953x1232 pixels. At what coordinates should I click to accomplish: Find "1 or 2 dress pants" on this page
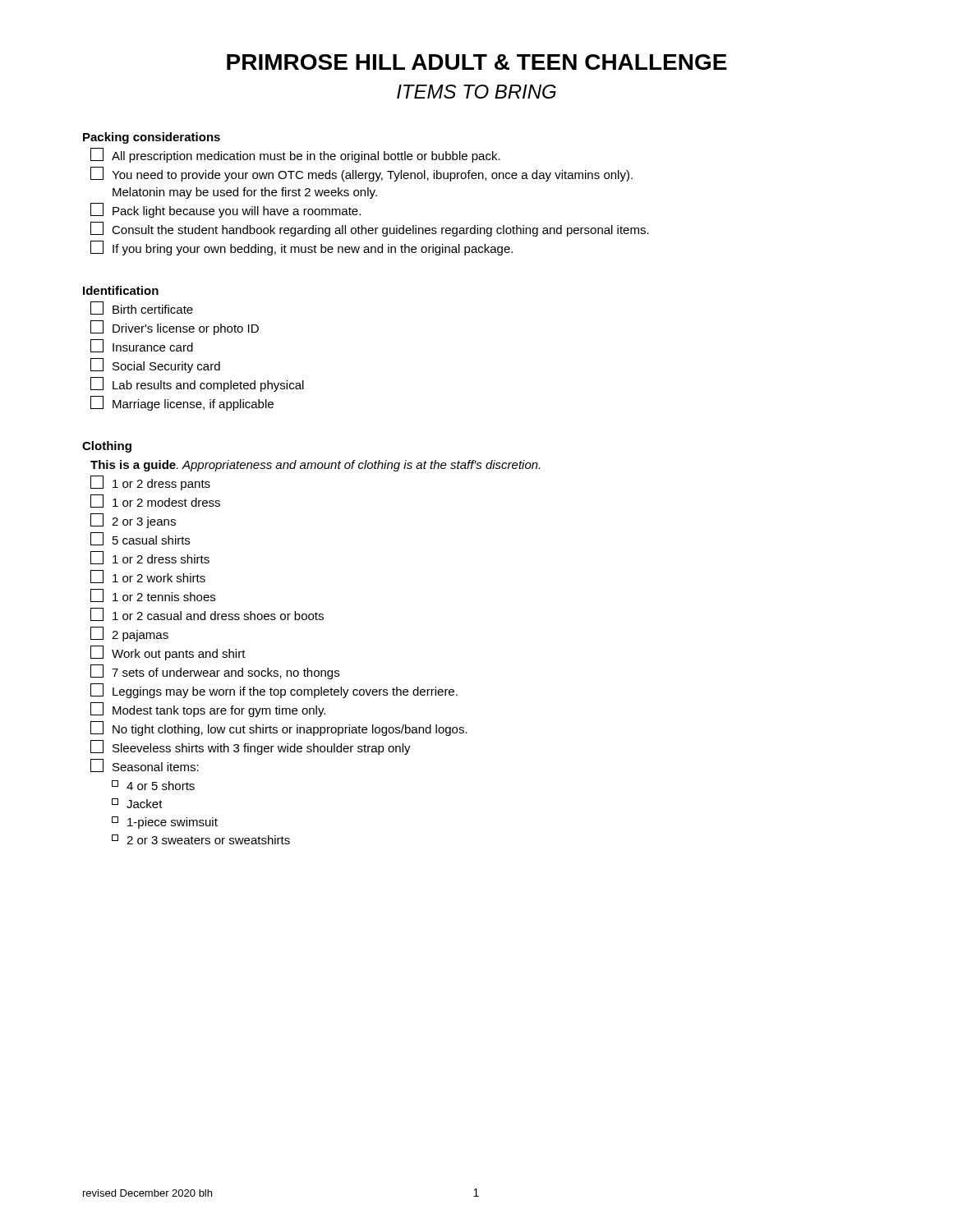tap(150, 483)
